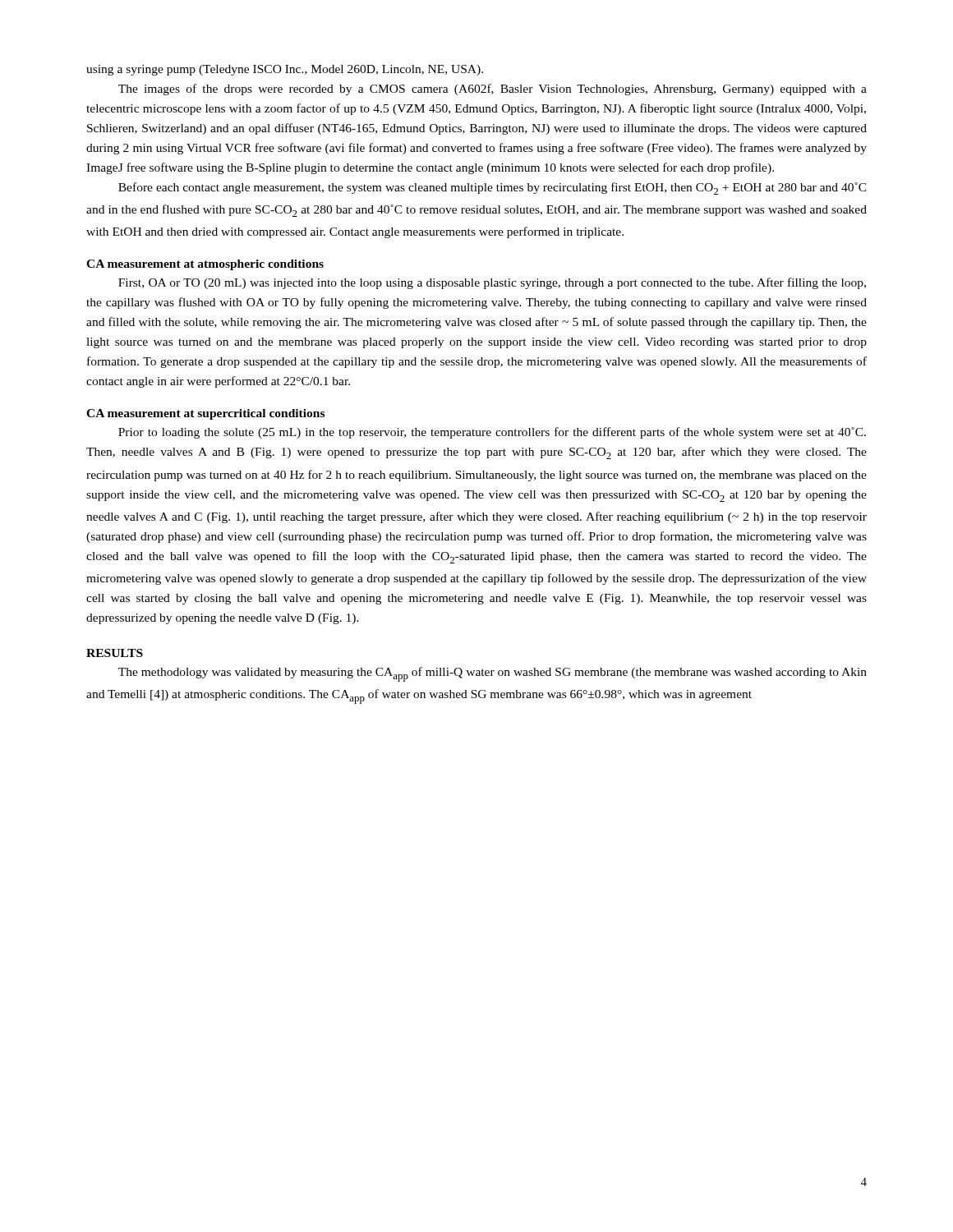Point to the region starting "CA measurement at atmospheric conditions"
953x1232 pixels.
click(205, 264)
